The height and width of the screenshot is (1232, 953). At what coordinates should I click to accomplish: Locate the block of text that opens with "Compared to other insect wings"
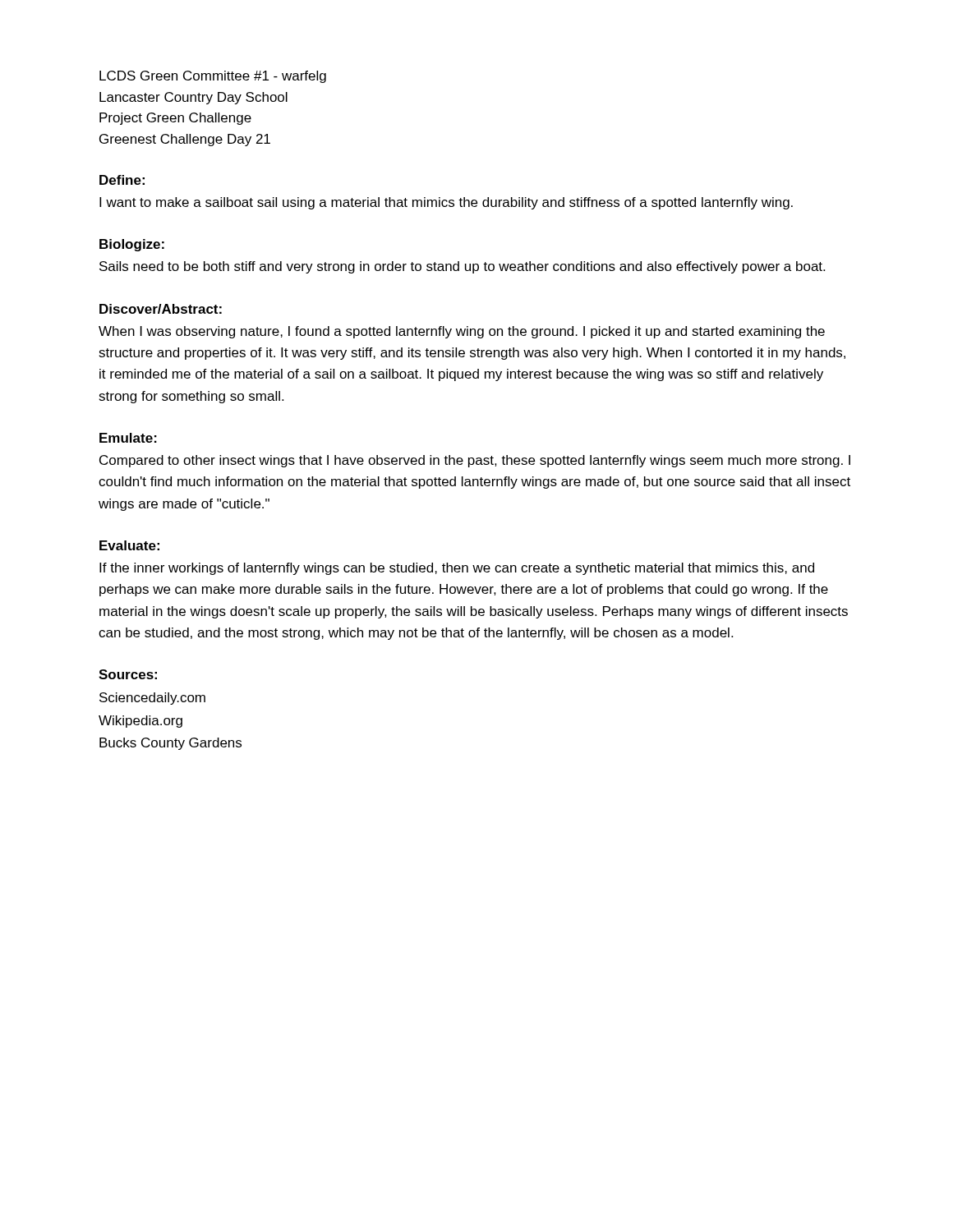(475, 482)
